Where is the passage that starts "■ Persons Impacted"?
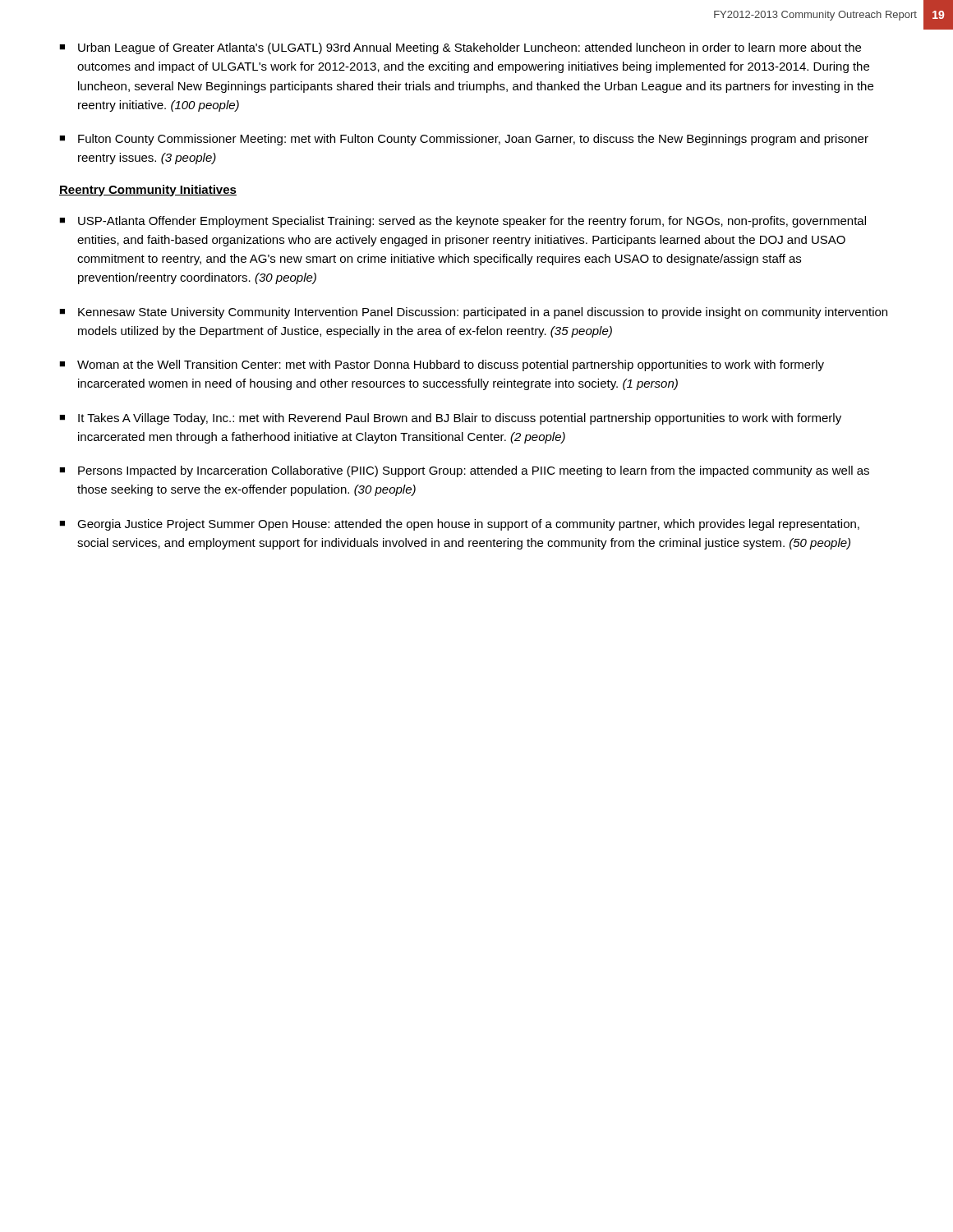This screenshot has width=953, height=1232. 476,480
